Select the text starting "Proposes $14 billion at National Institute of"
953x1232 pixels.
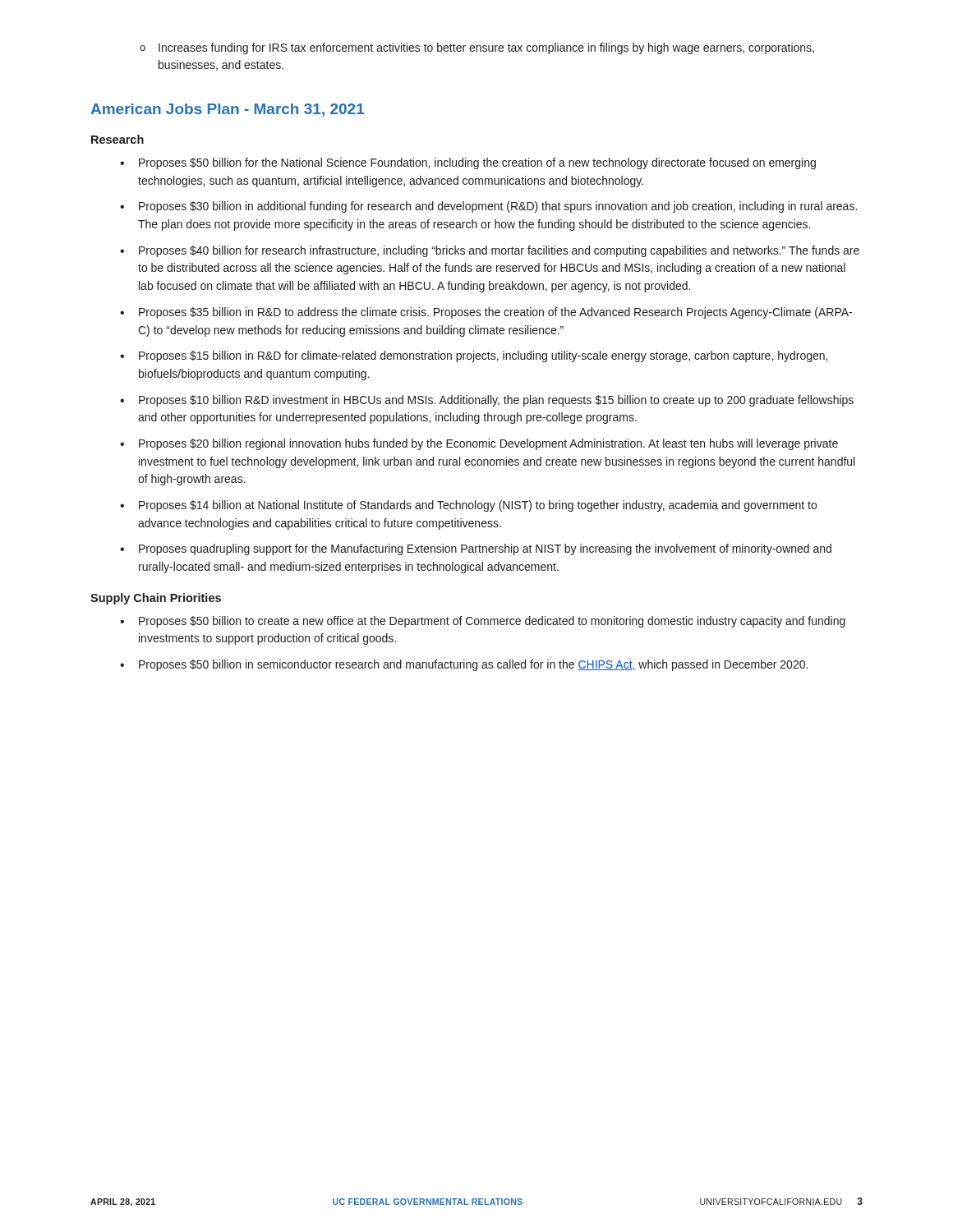491,515
